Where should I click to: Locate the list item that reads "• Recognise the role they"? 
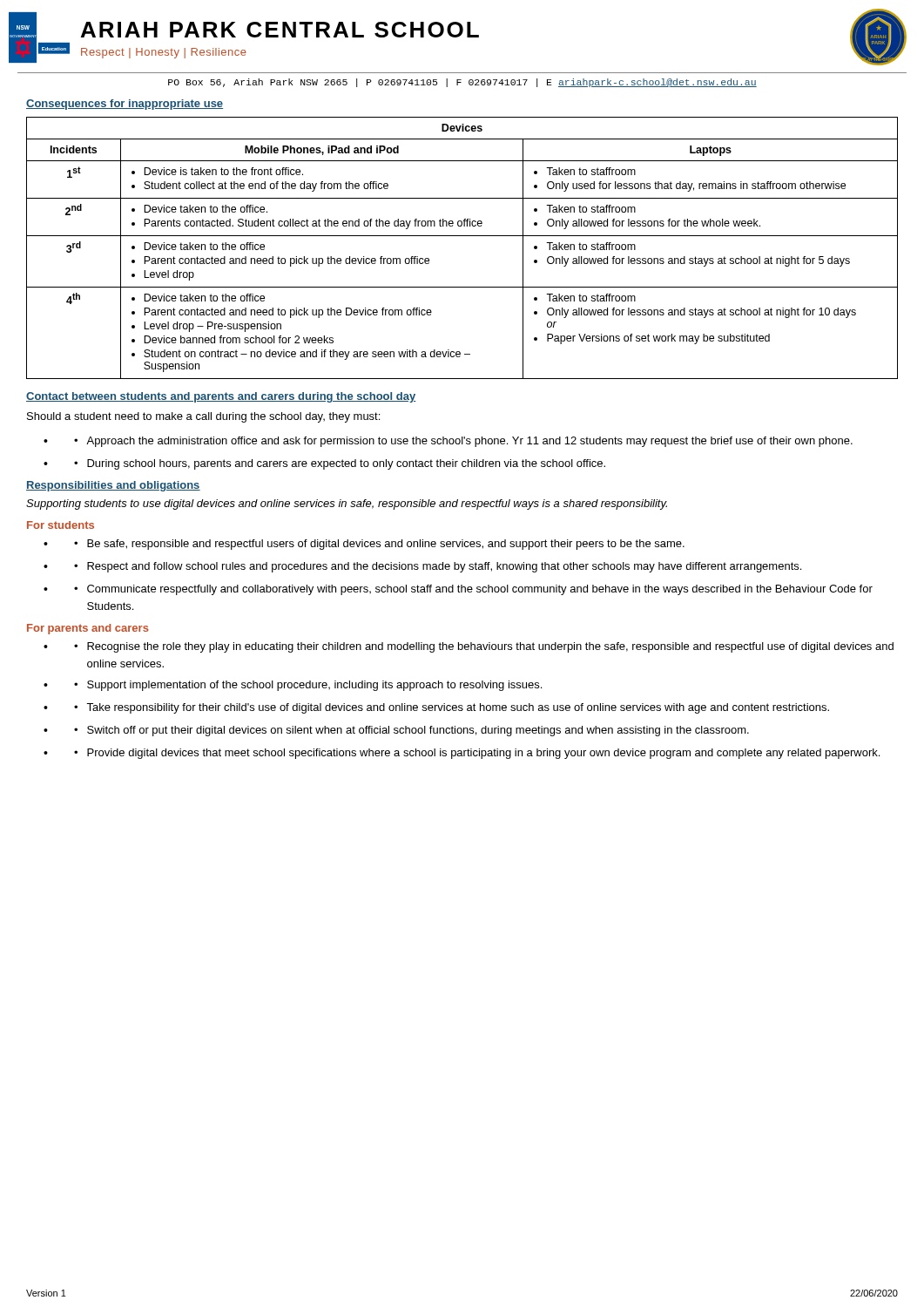click(x=486, y=655)
